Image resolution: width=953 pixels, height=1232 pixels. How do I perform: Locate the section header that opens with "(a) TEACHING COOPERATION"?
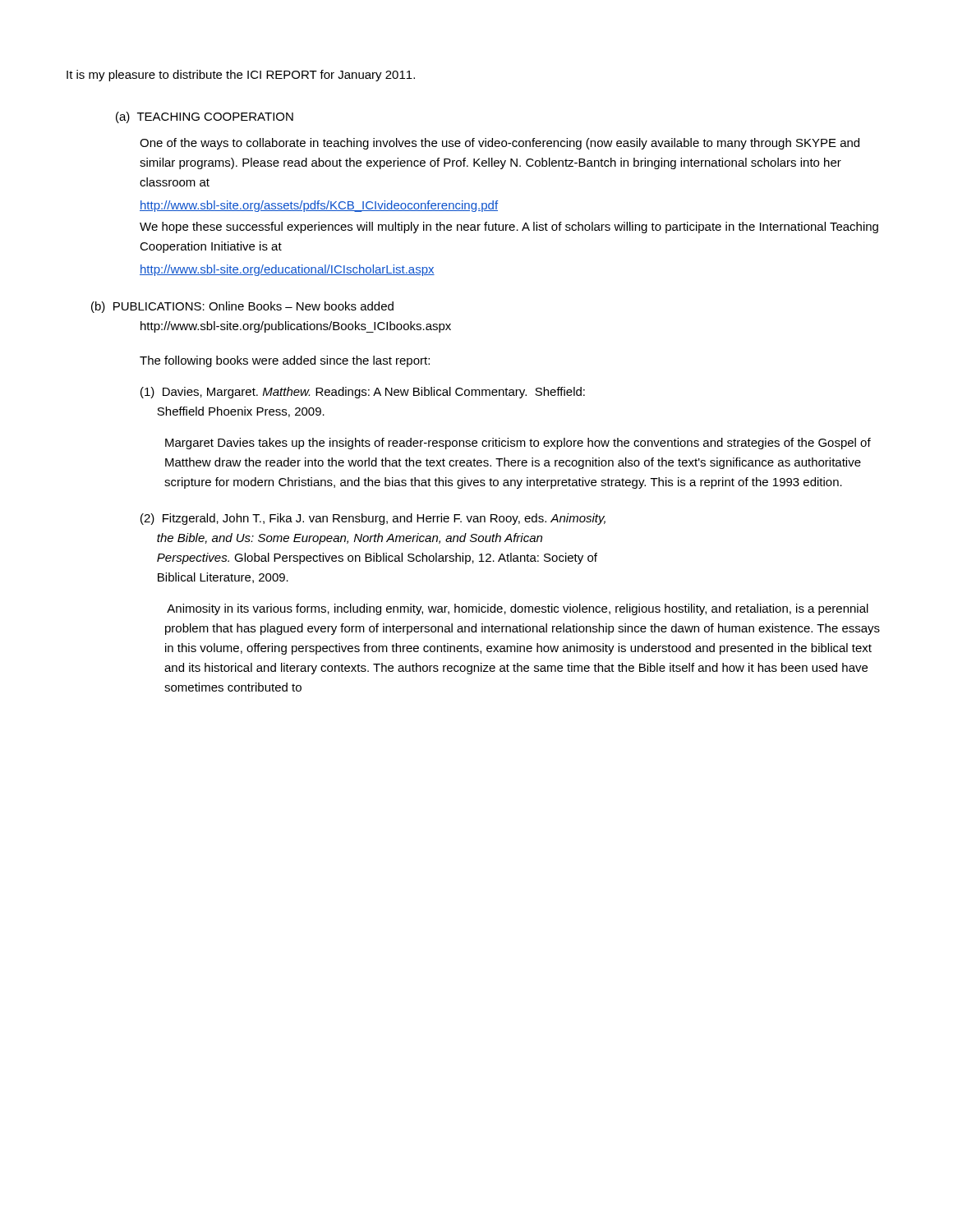click(501, 194)
